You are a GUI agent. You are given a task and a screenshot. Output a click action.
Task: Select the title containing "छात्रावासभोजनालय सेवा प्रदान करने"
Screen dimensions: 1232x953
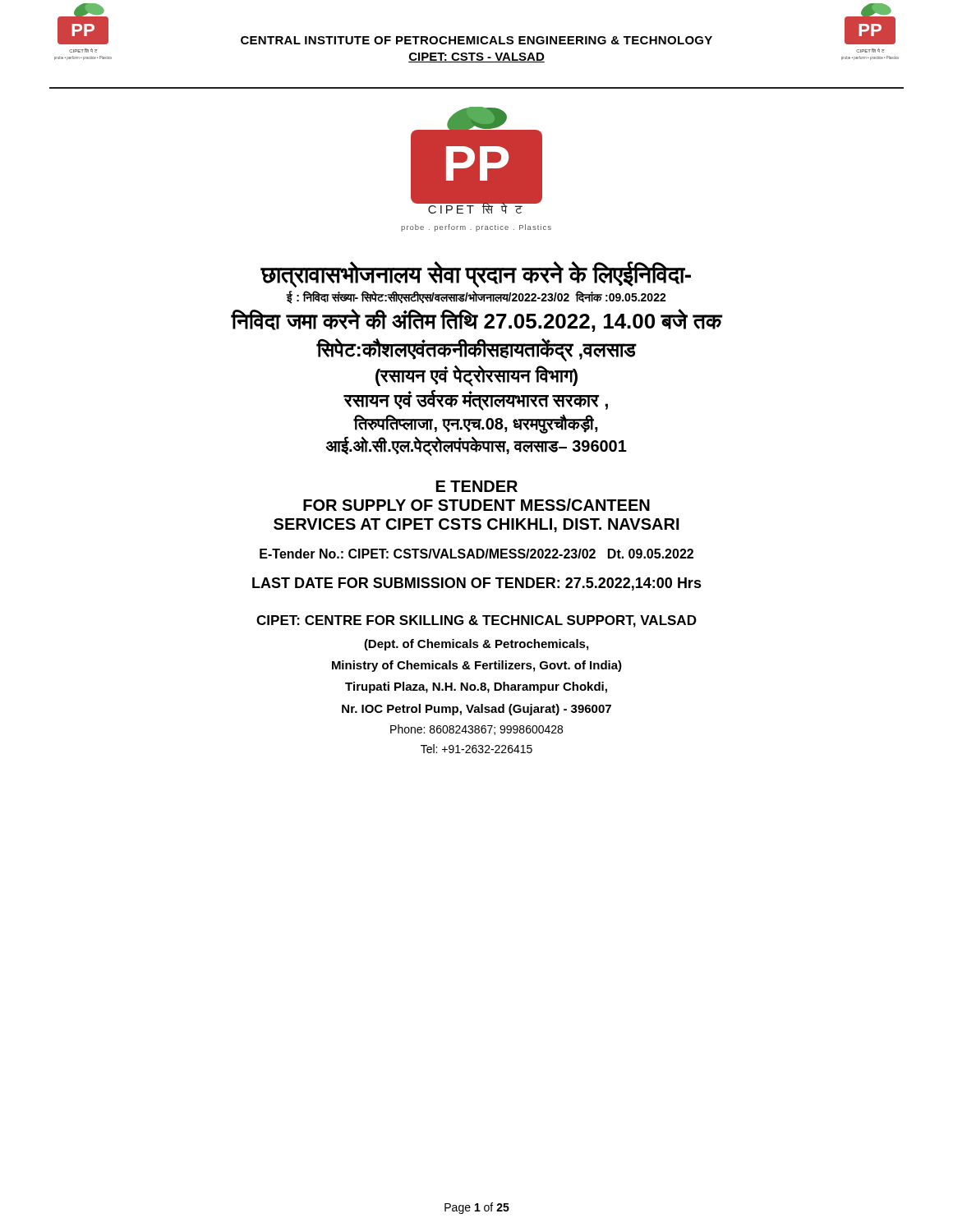coord(476,275)
